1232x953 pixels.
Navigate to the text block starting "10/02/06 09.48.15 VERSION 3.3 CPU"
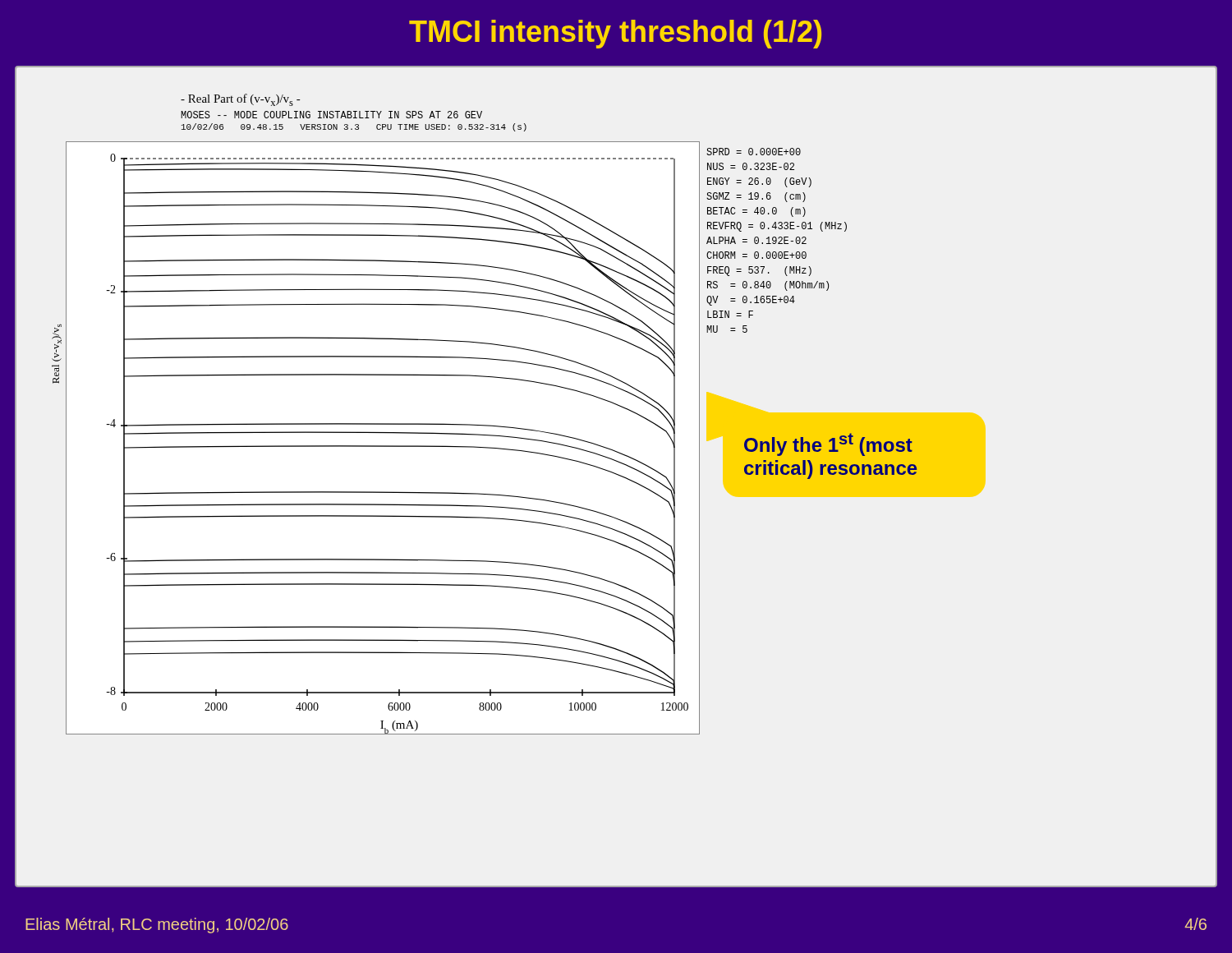tap(354, 127)
